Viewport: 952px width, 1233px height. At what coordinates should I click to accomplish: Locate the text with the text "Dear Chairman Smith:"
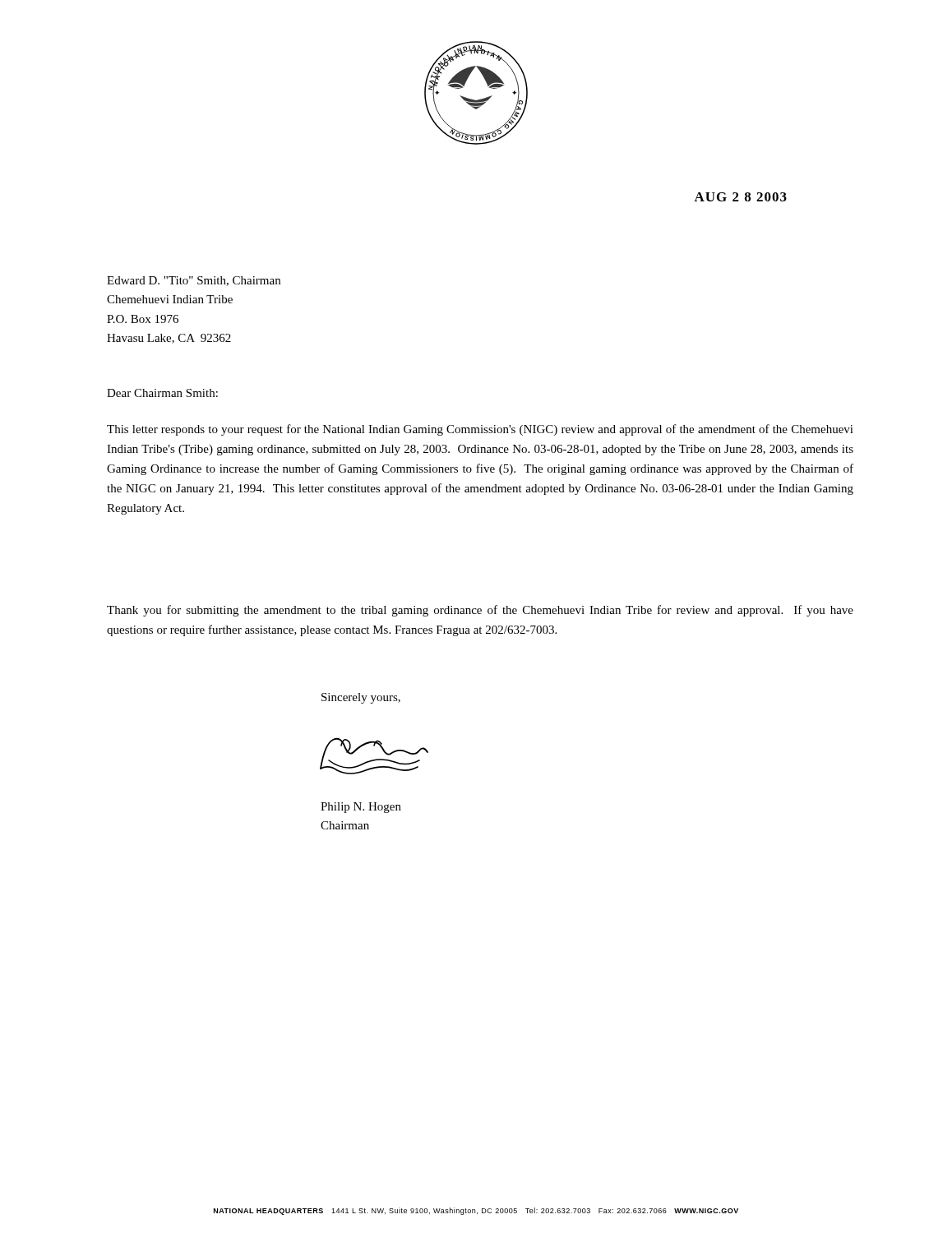[163, 393]
